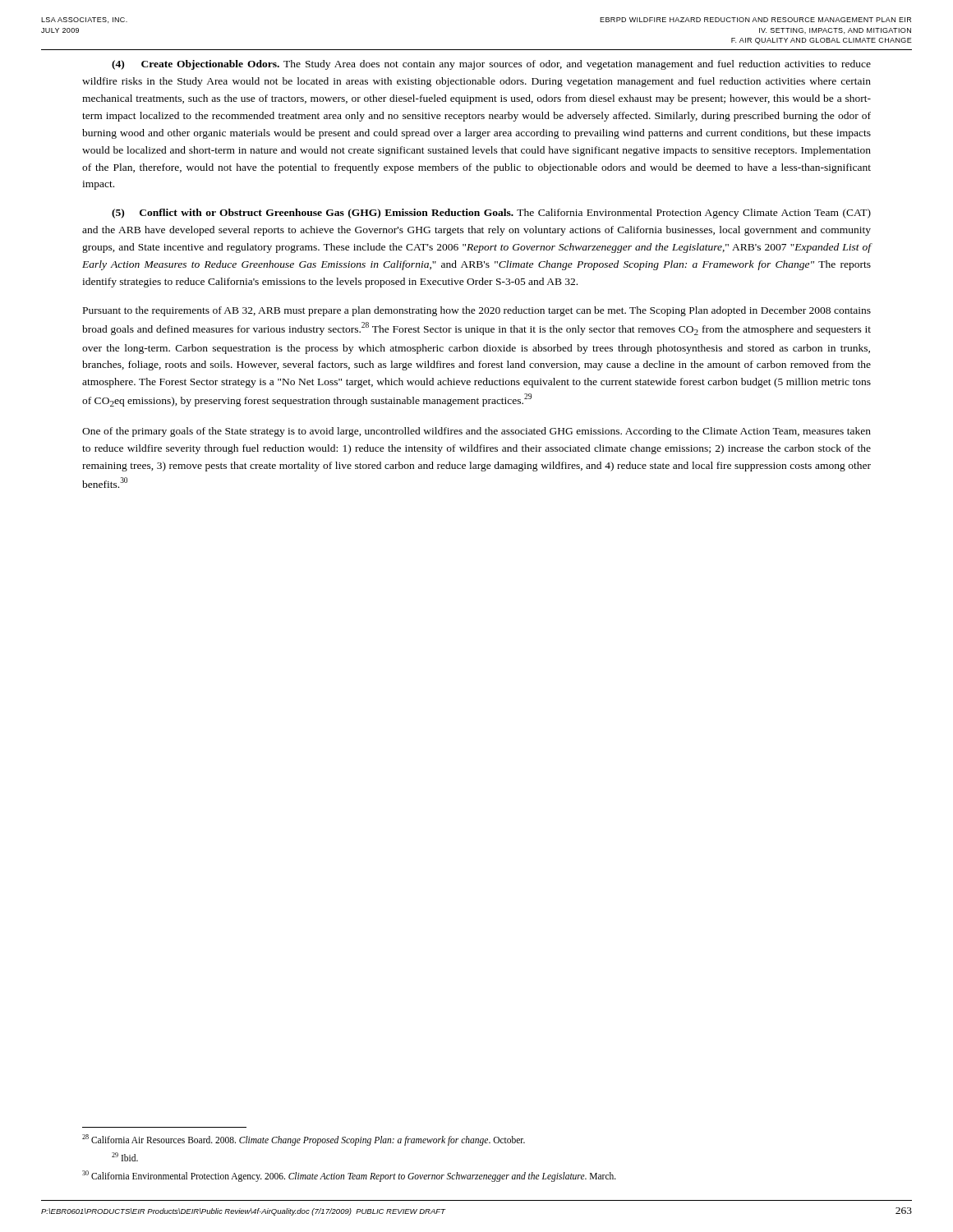Image resolution: width=953 pixels, height=1232 pixels.
Task: Where is the passage that starts "28 California Air Resources Board. 2008. Climate Change"?
Action: point(476,1140)
